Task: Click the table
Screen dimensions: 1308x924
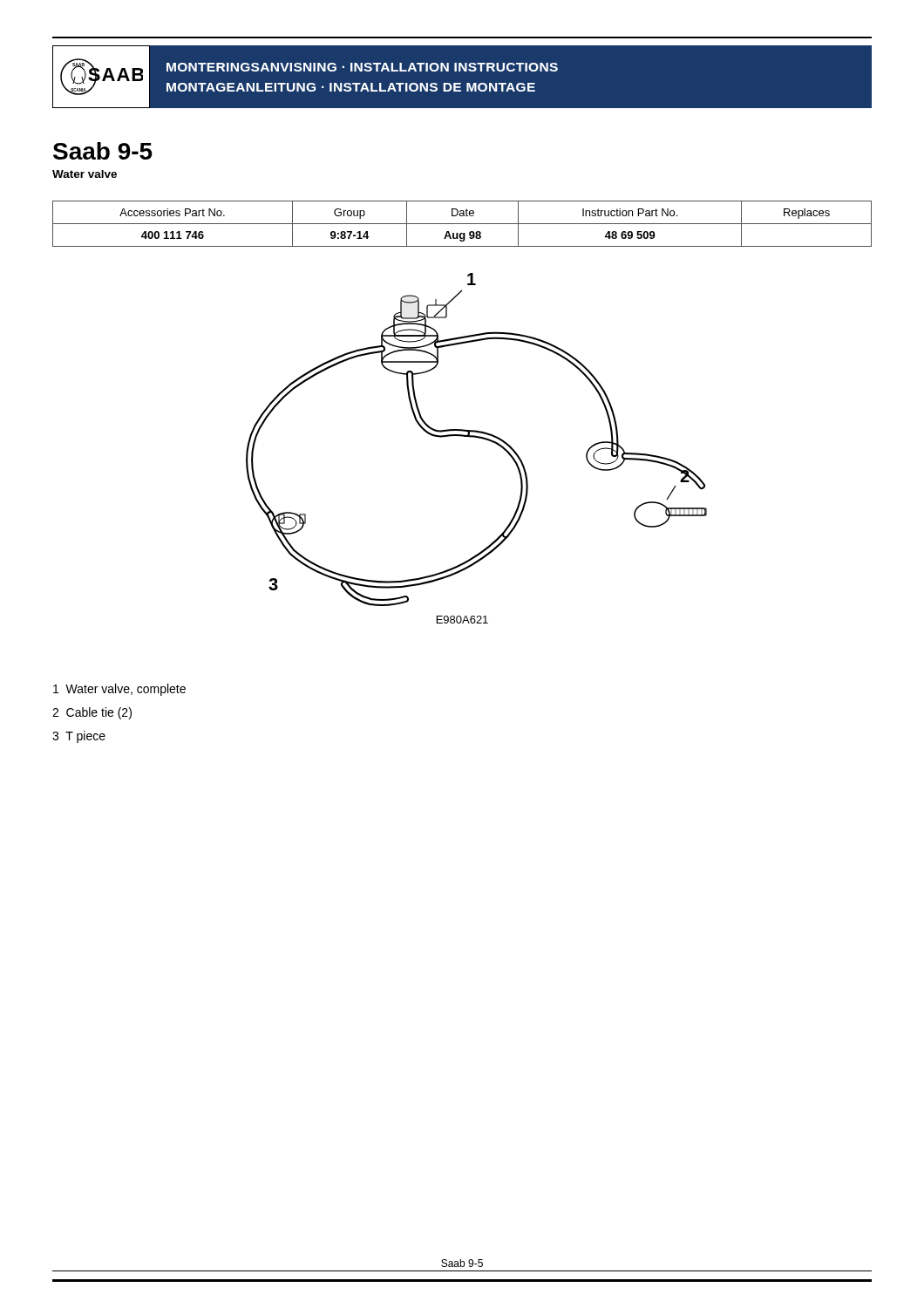Action: pyautogui.click(x=462, y=224)
